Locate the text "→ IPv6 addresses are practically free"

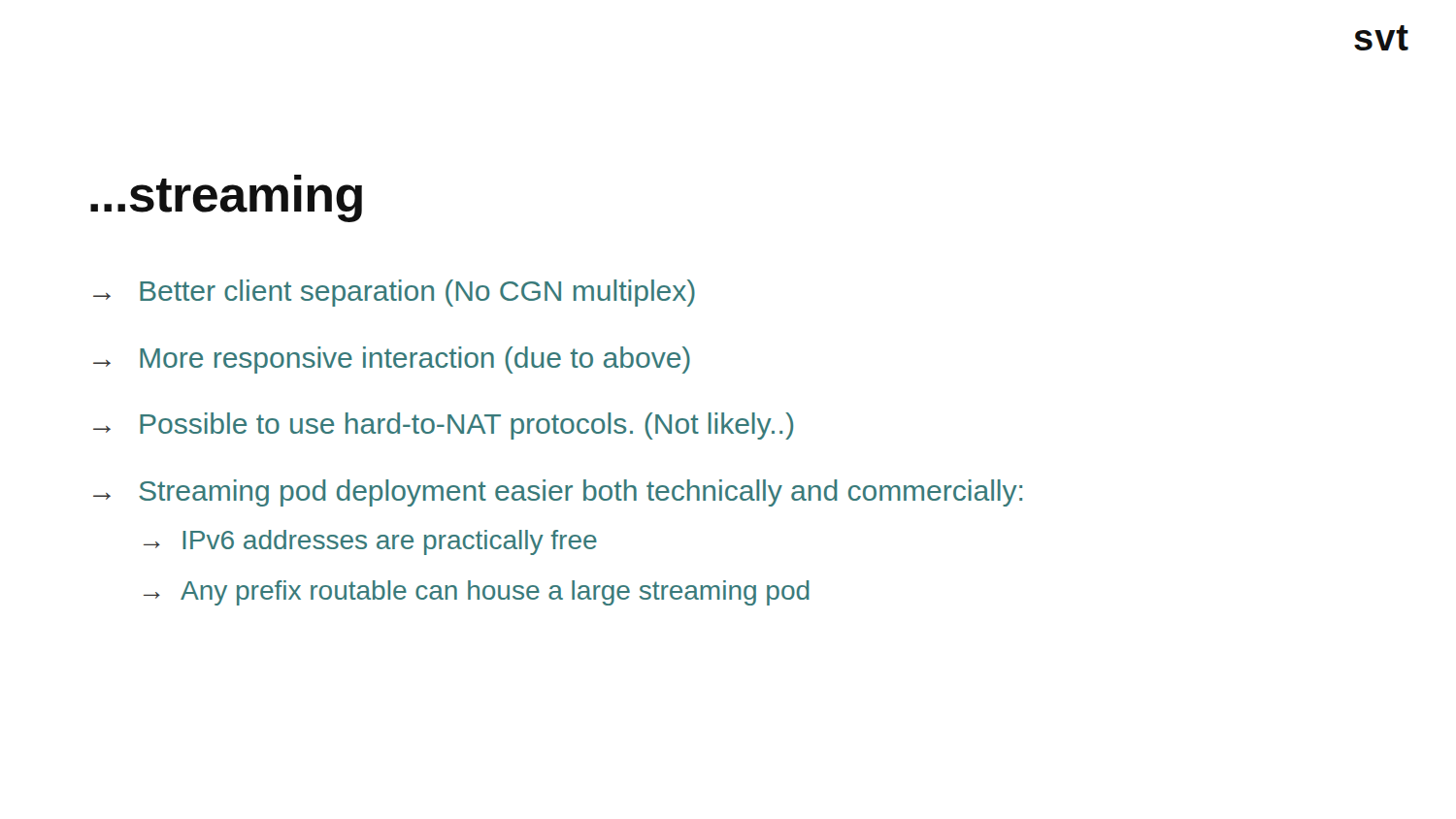(x=368, y=540)
